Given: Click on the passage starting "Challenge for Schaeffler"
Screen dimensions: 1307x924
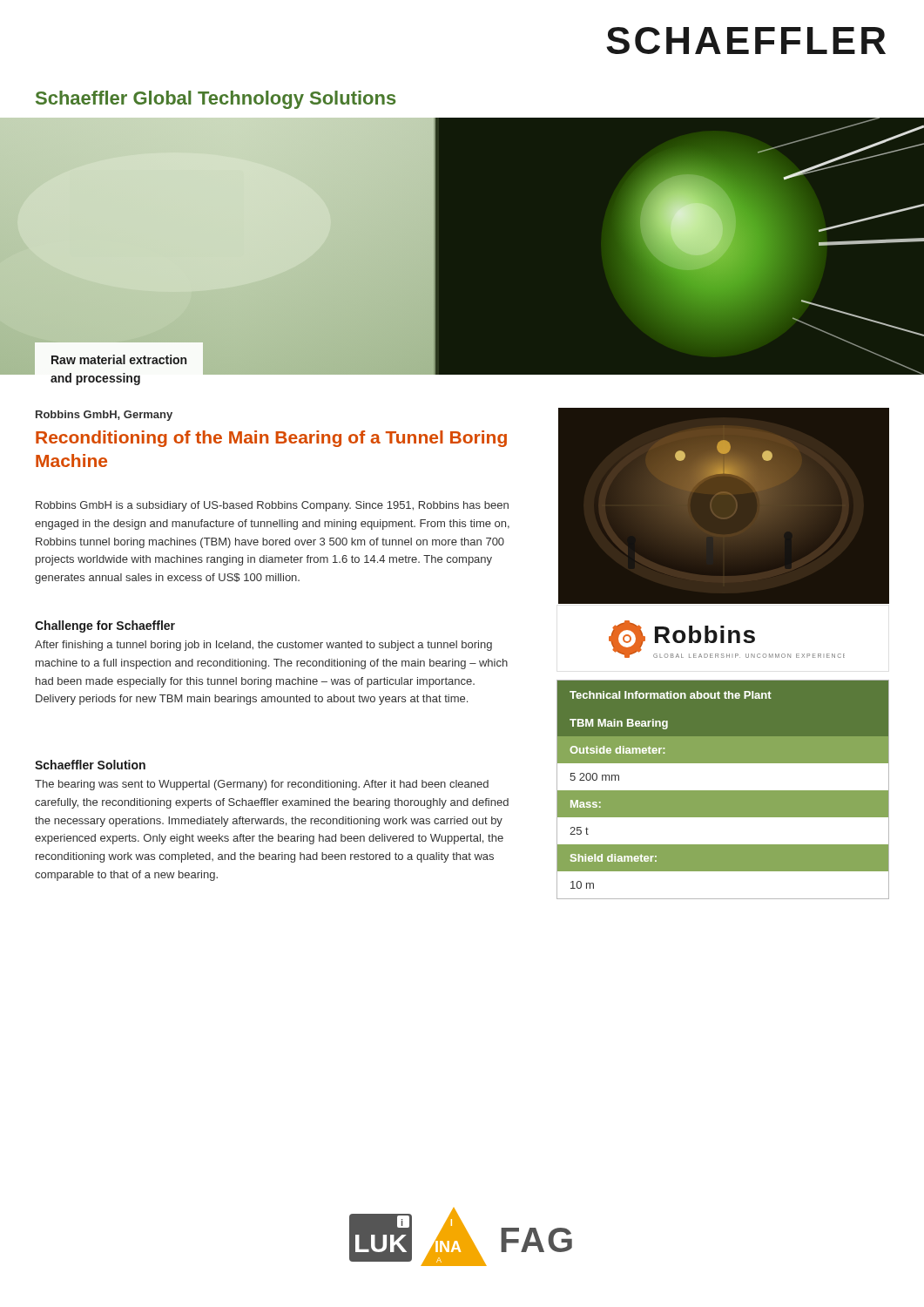Looking at the screenshot, I should 105,626.
